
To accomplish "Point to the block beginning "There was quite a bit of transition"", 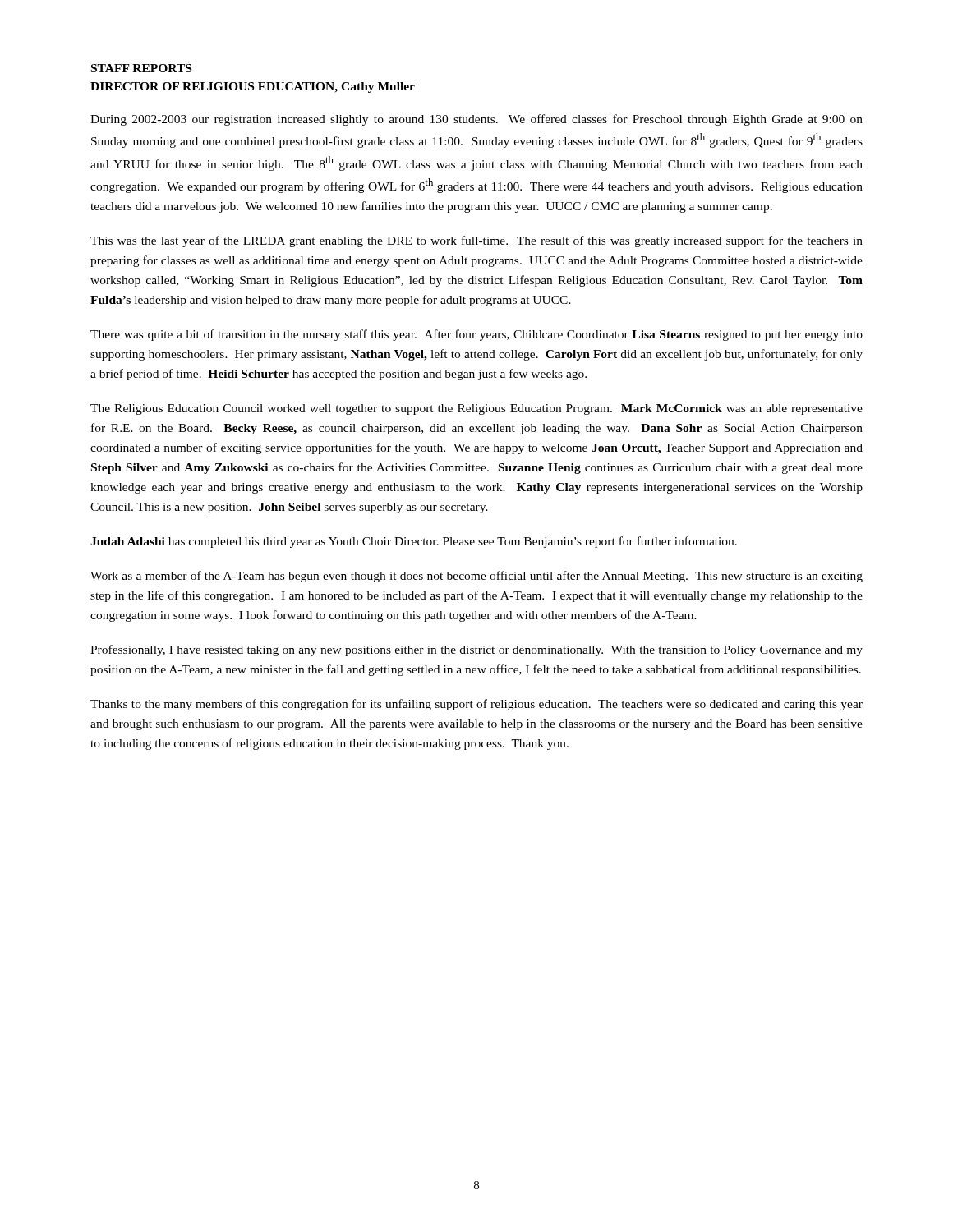I will click(476, 354).
